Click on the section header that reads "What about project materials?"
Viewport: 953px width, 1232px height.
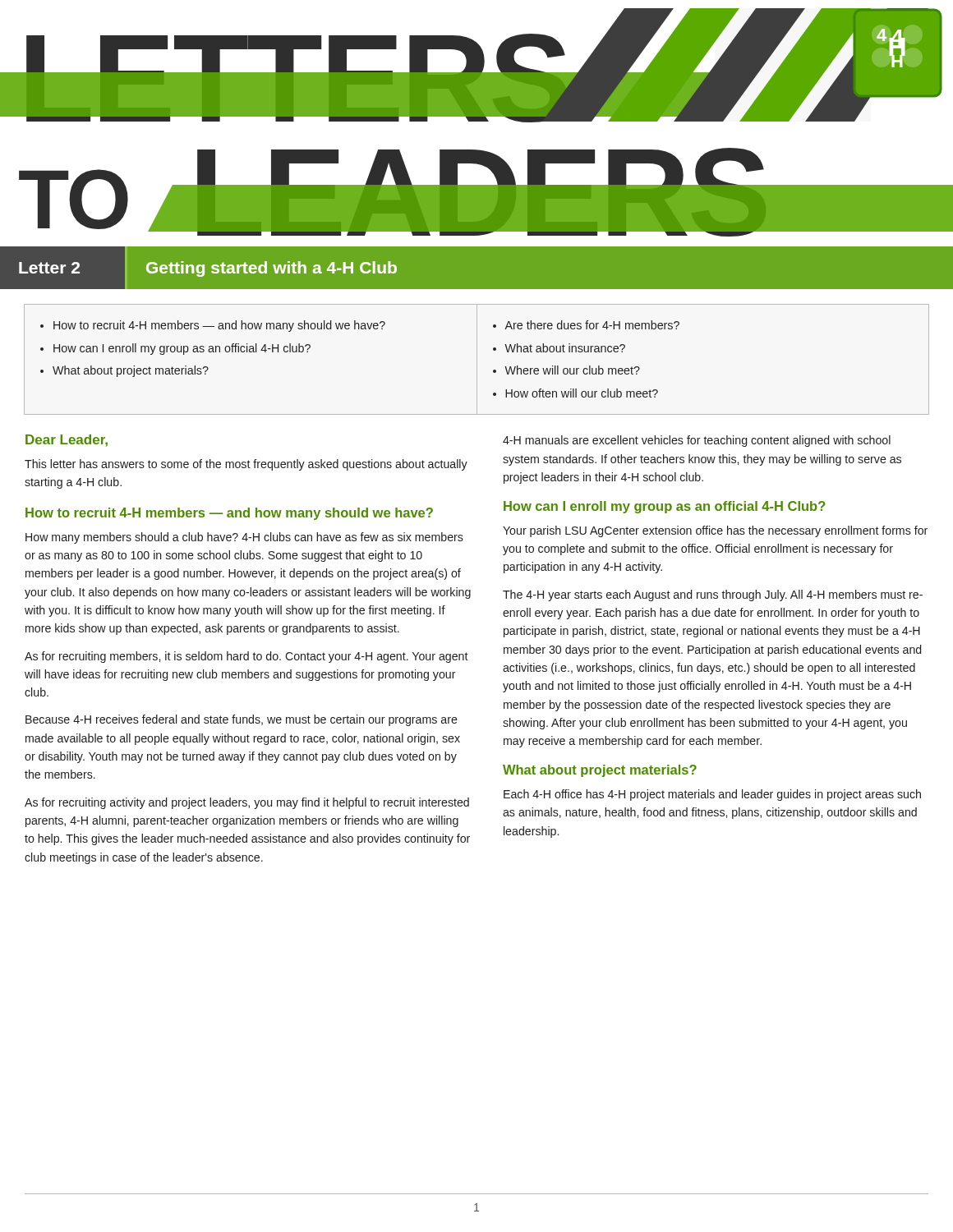click(x=600, y=770)
